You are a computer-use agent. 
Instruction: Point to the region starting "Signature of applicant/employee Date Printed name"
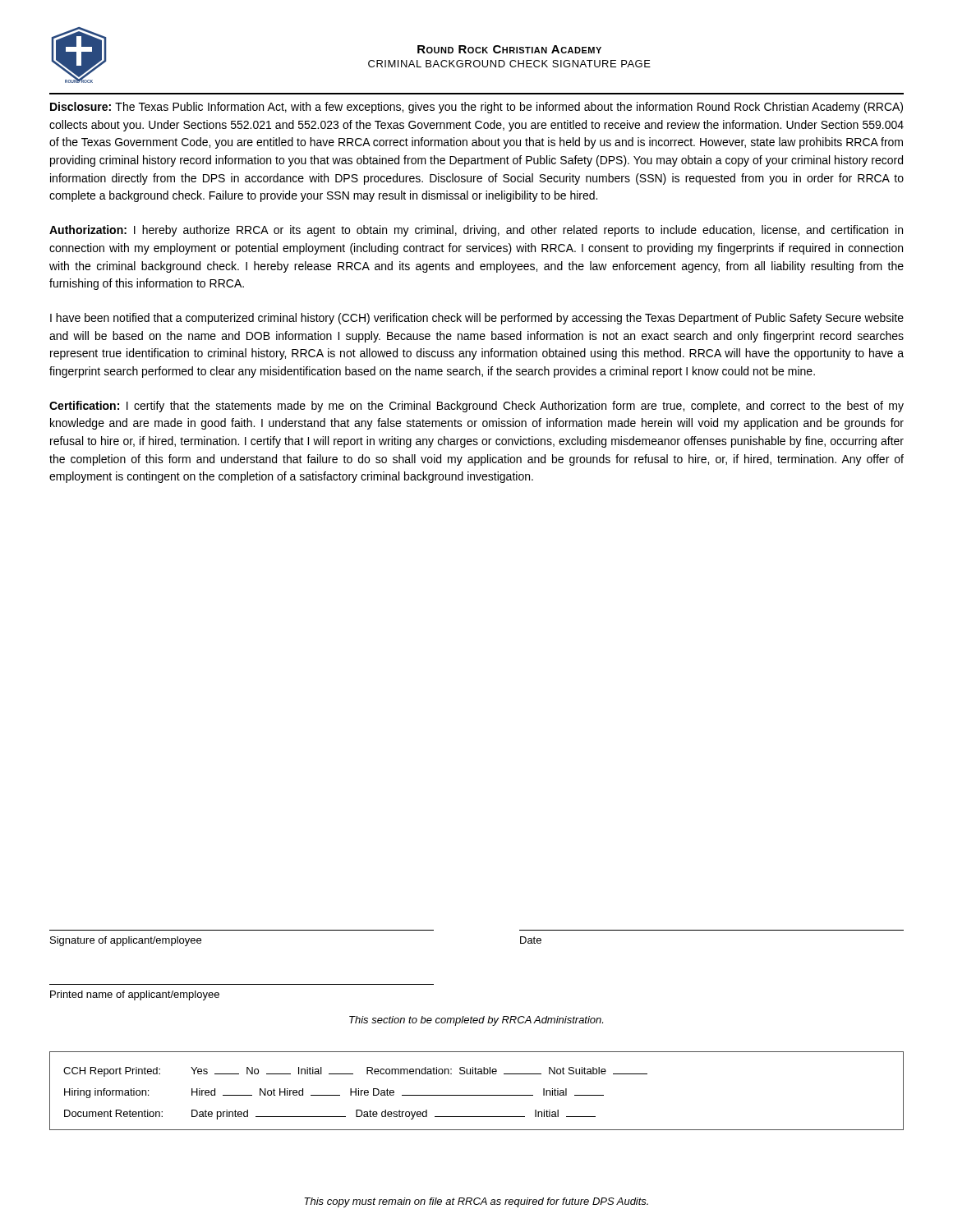coord(124,941)
